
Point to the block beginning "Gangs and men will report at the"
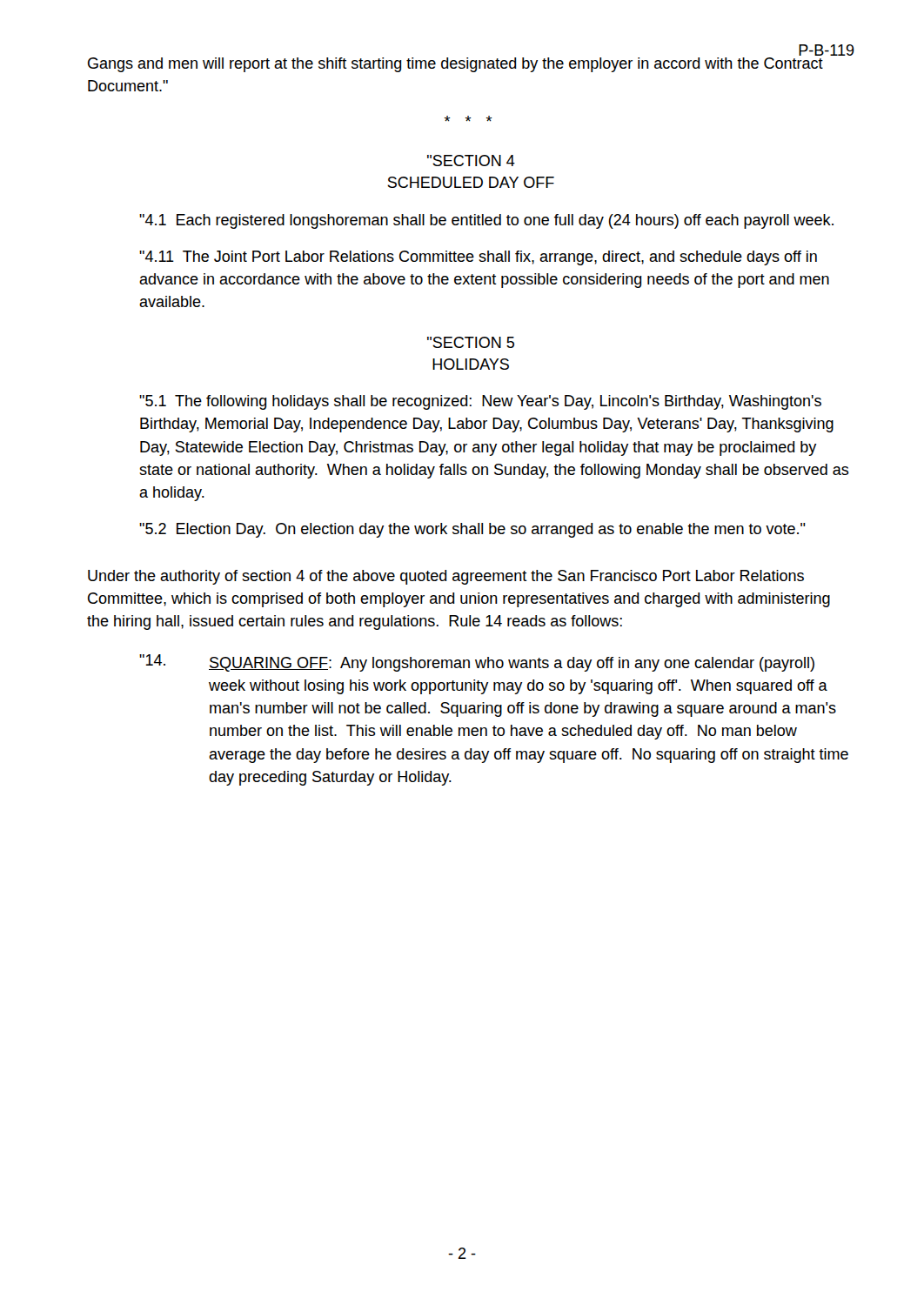[455, 75]
